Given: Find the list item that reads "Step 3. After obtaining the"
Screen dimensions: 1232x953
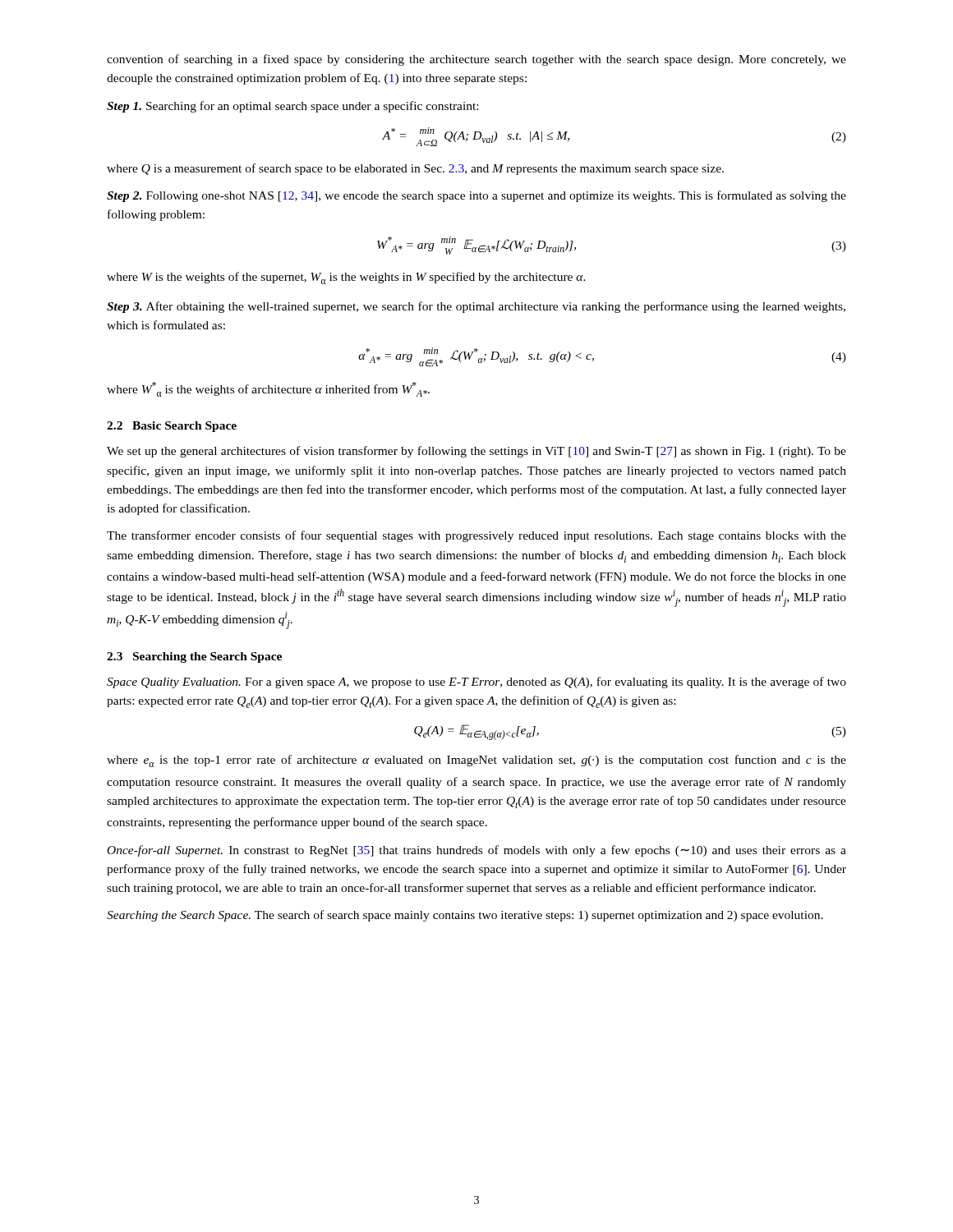Looking at the screenshot, I should (x=476, y=316).
